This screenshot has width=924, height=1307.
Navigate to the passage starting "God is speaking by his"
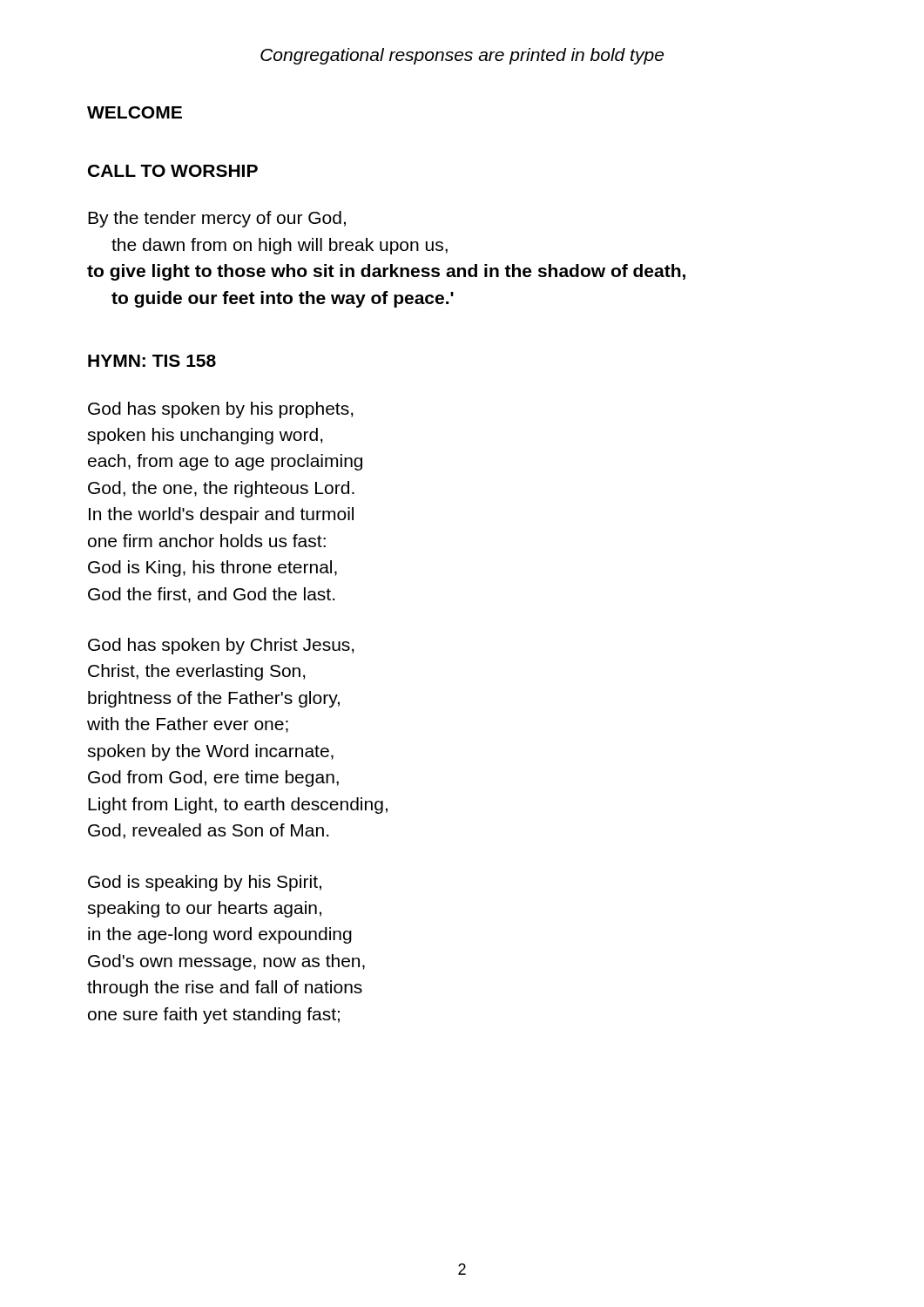(x=205, y=883)
